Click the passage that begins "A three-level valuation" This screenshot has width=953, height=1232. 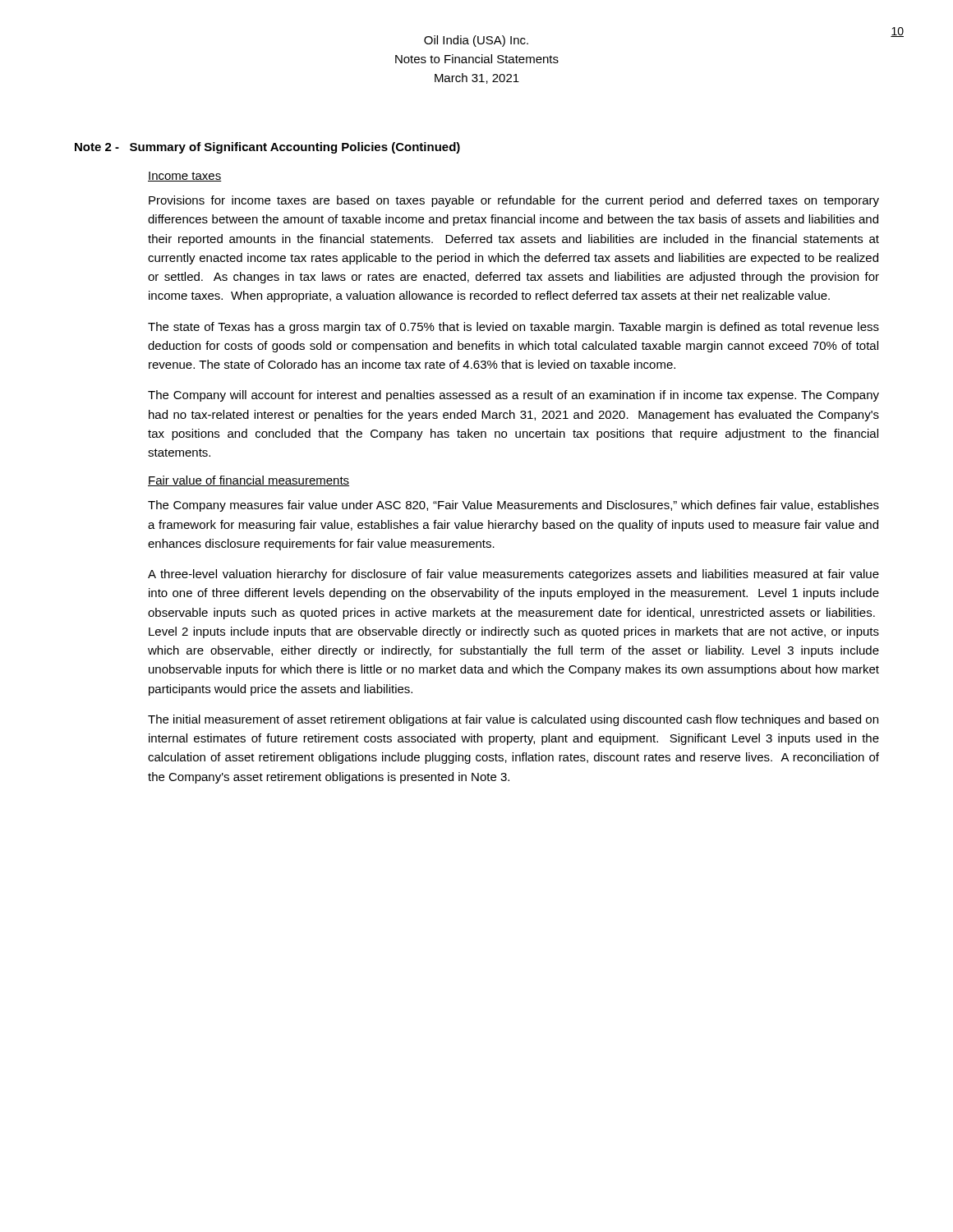click(x=513, y=631)
